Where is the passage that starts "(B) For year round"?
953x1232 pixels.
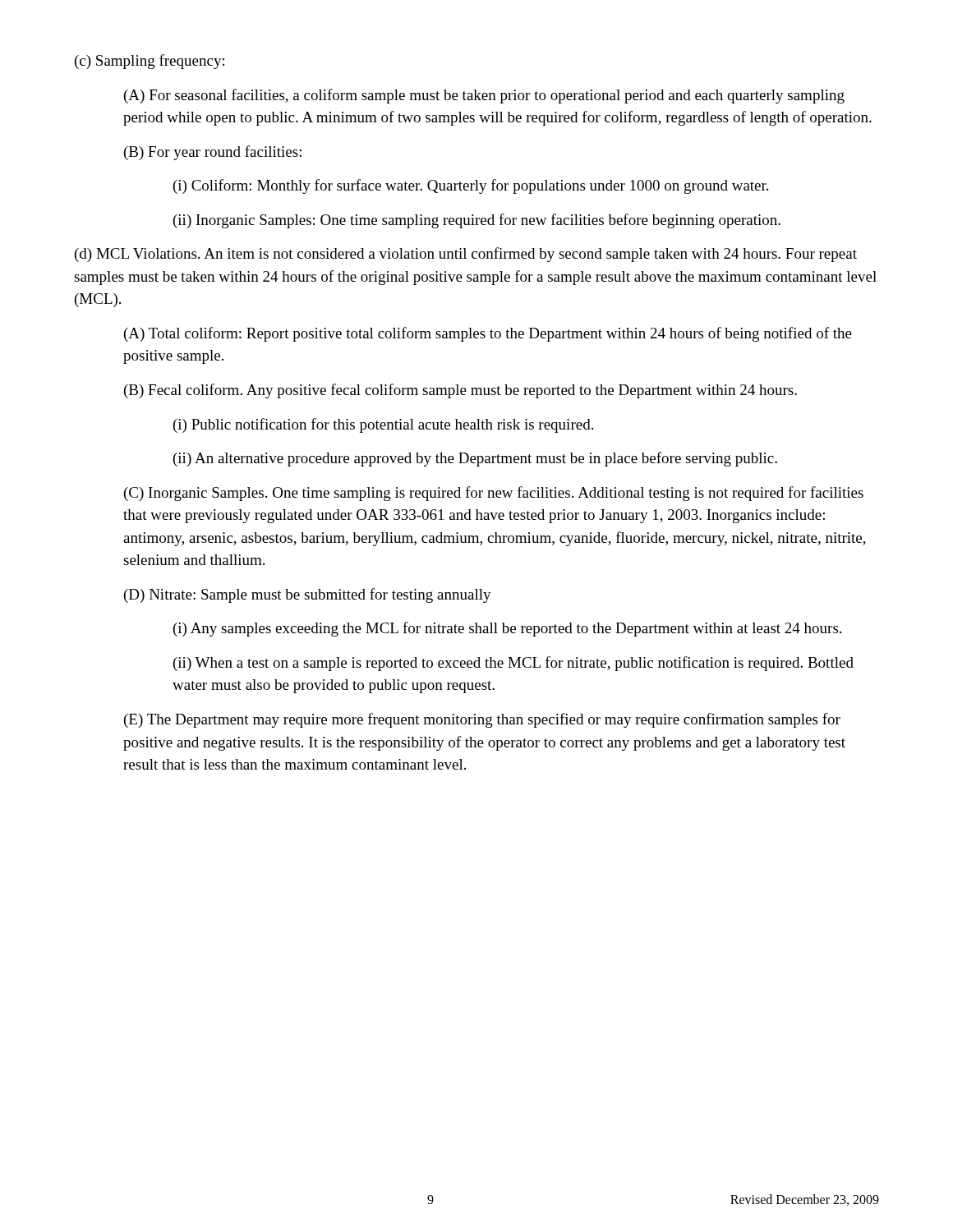[213, 151]
